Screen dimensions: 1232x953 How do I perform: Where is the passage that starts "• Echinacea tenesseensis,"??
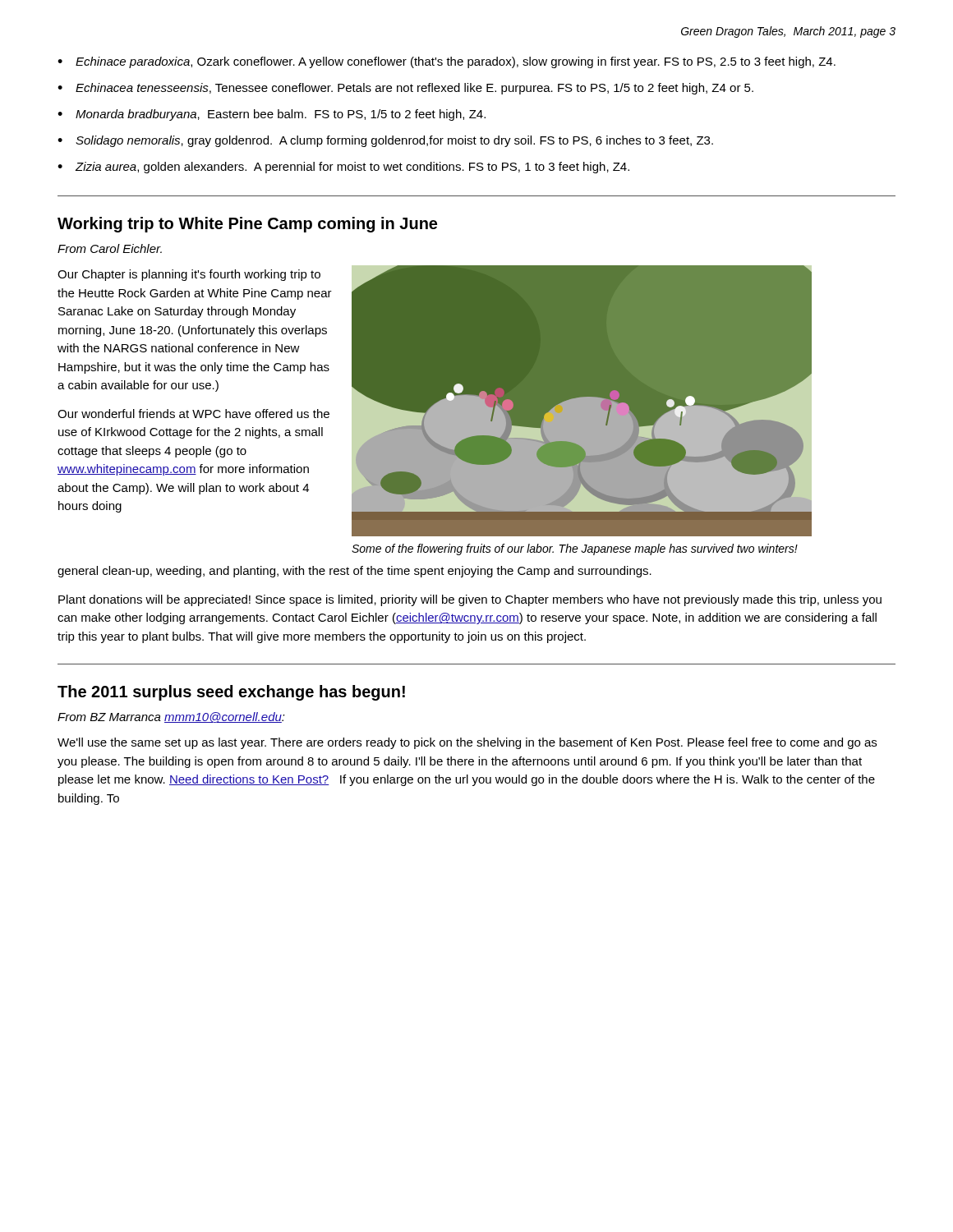click(476, 89)
